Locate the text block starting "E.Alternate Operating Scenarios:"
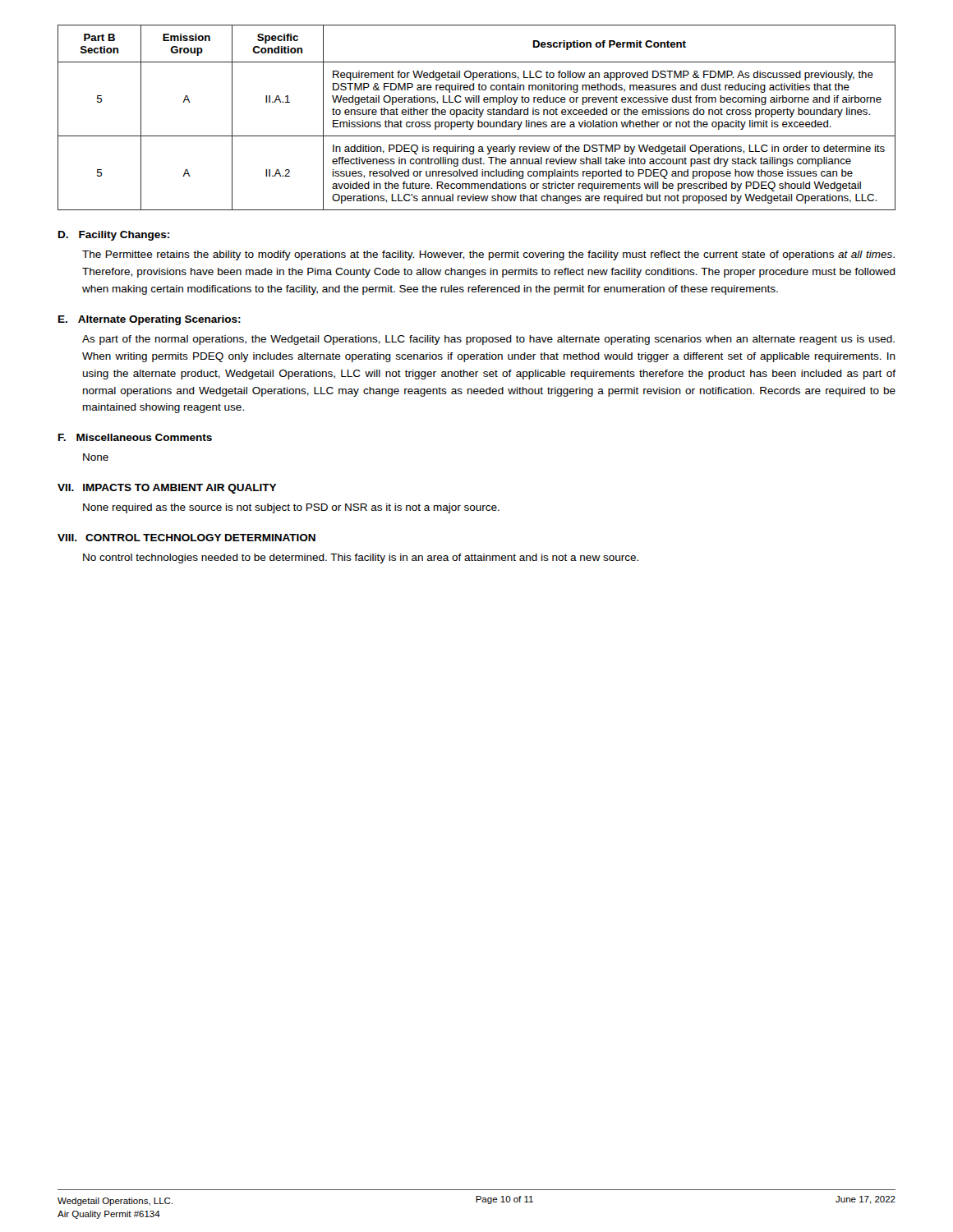The height and width of the screenshot is (1232, 953). point(149,319)
